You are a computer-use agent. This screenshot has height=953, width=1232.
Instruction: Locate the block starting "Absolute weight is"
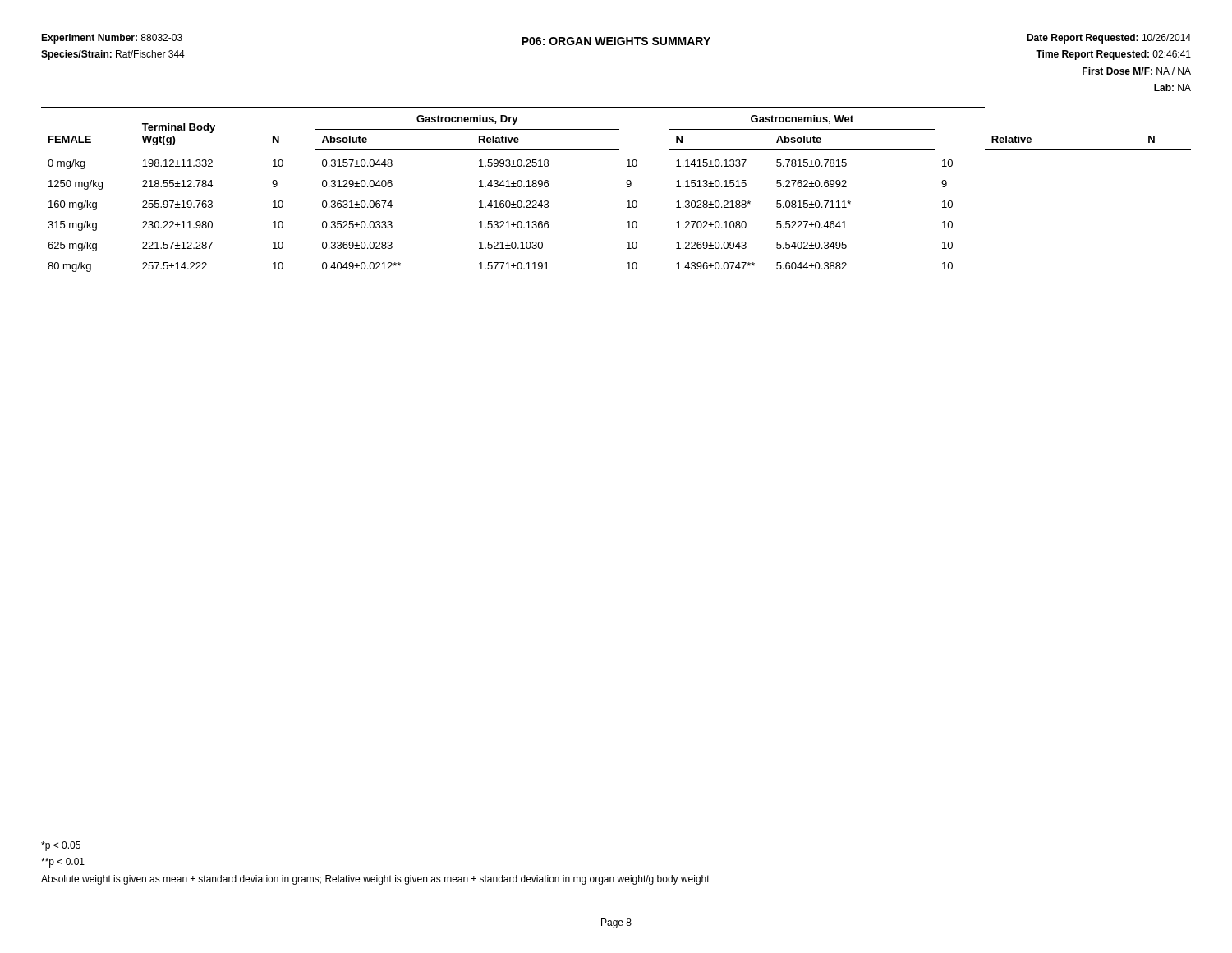[375, 879]
